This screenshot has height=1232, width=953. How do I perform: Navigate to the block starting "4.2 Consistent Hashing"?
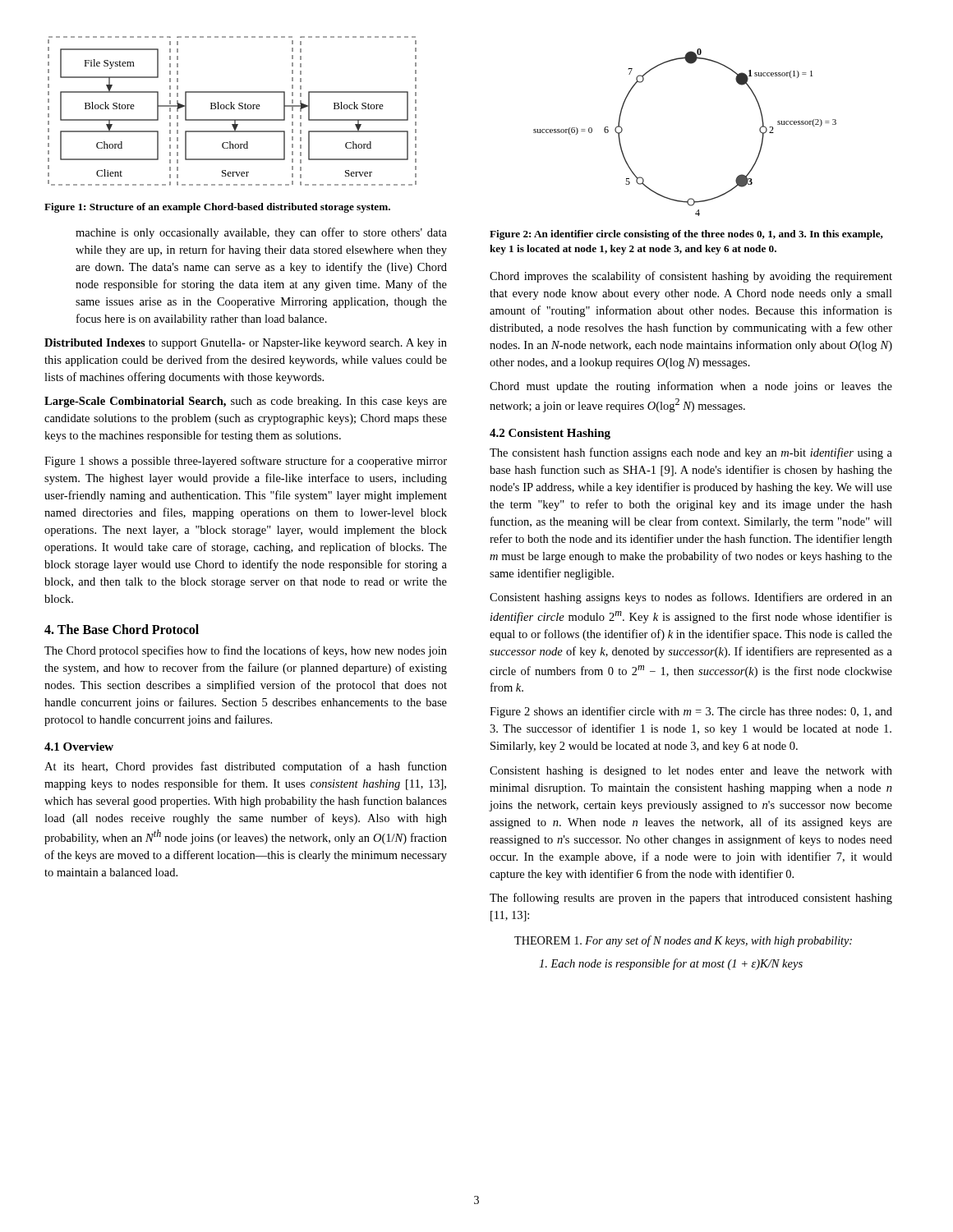pos(550,432)
